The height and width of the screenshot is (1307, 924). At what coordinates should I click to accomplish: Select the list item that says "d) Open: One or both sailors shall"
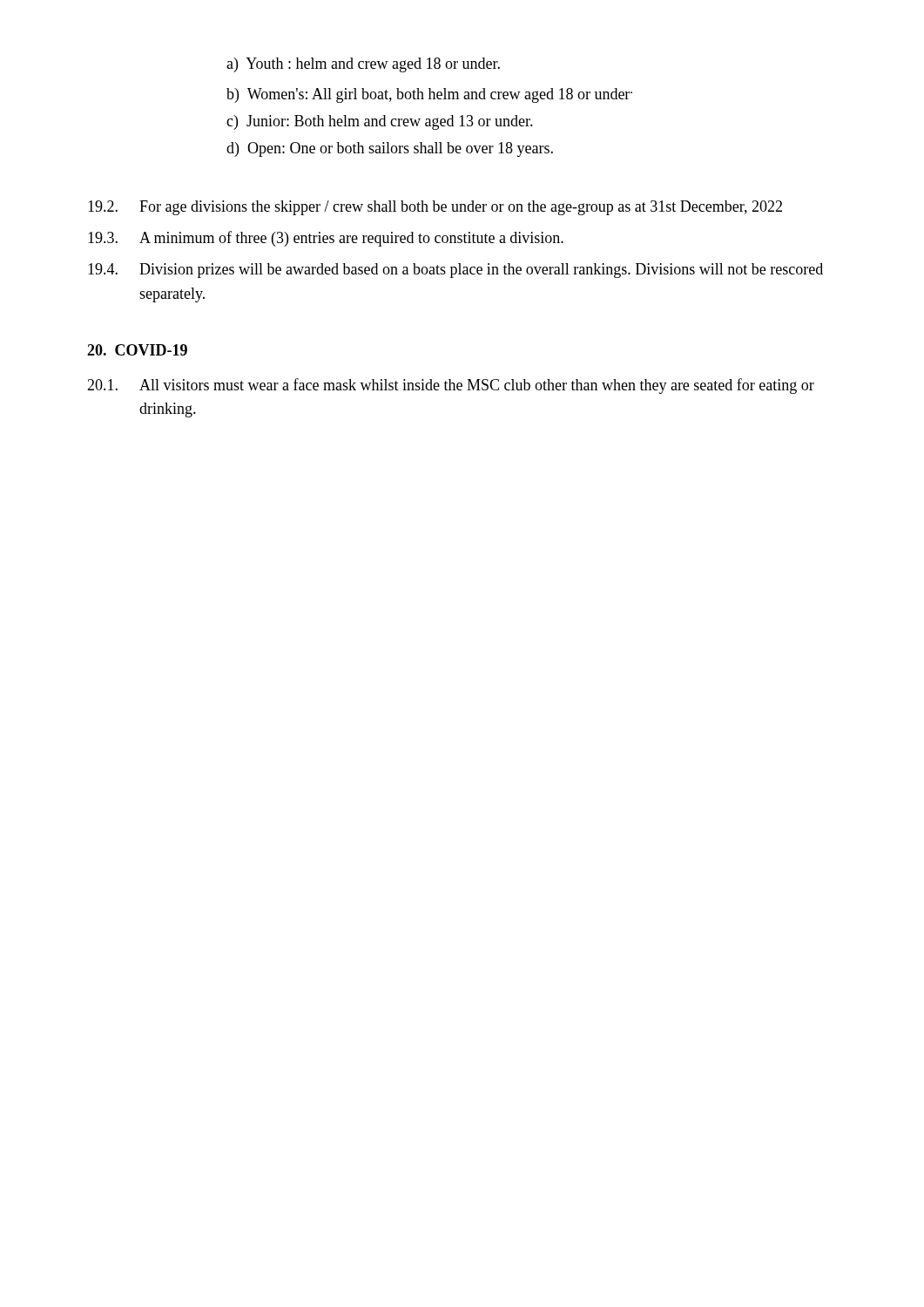pyautogui.click(x=390, y=148)
